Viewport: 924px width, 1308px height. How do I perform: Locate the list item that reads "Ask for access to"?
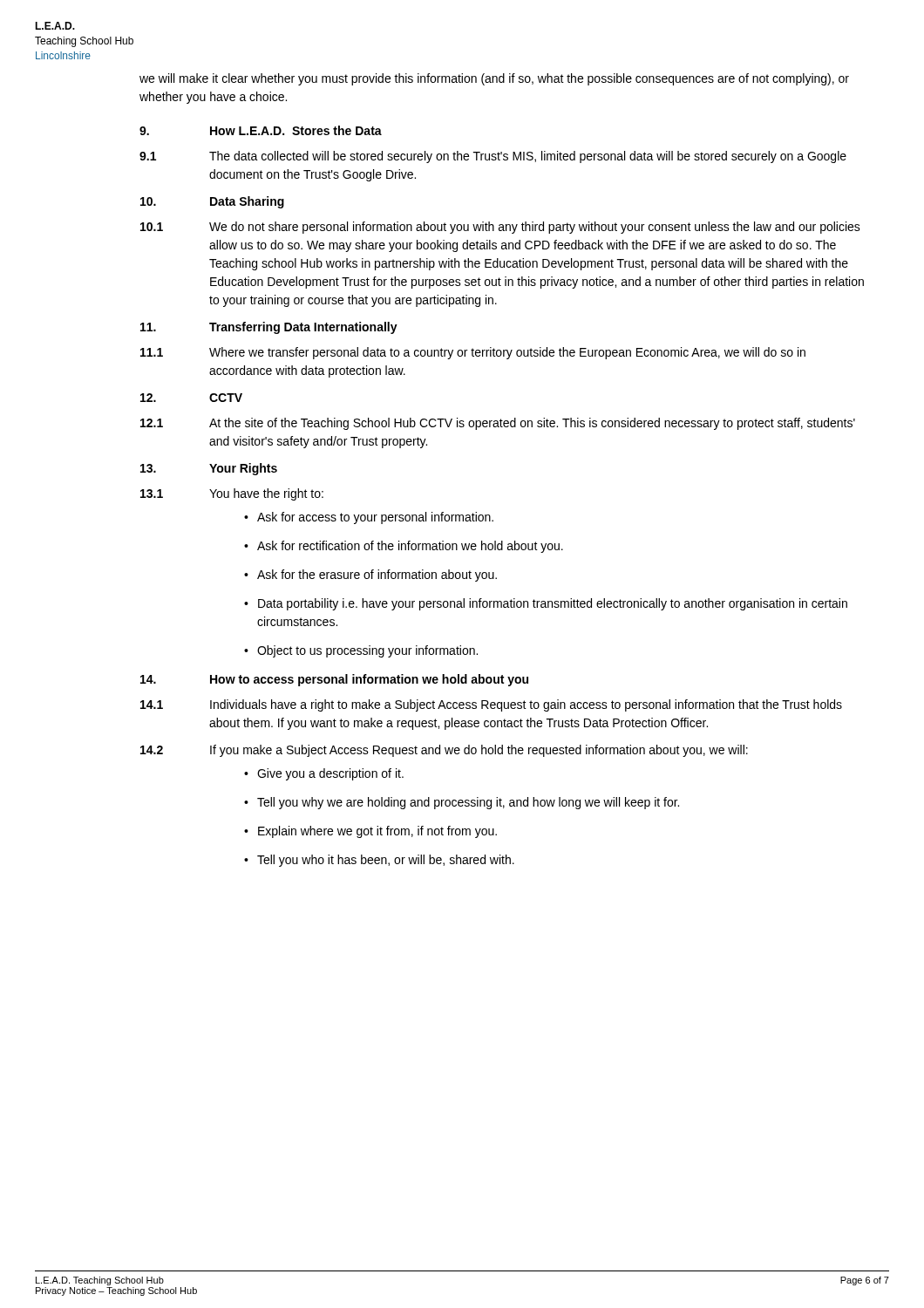pos(376,517)
